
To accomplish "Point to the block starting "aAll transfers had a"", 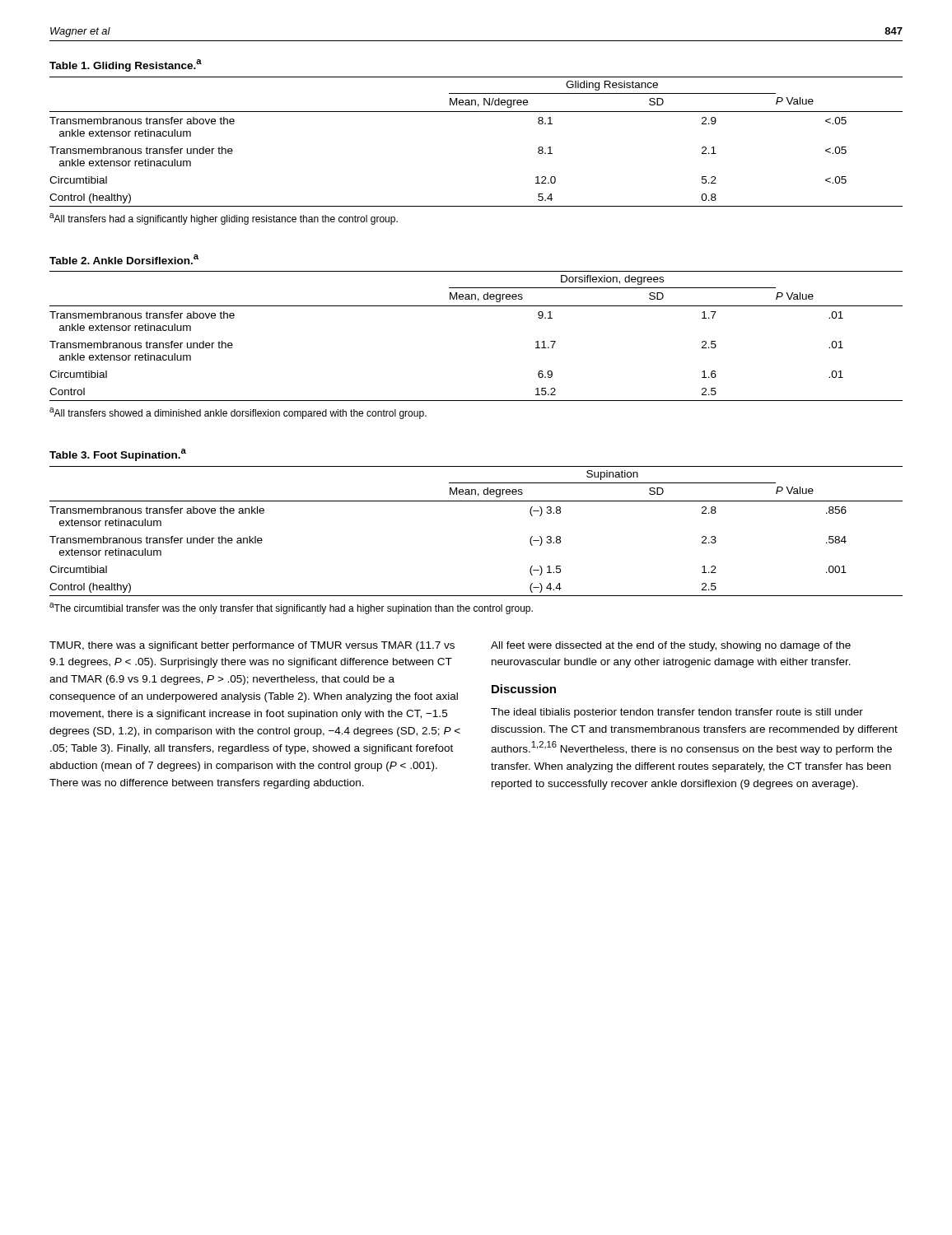I will (224, 217).
